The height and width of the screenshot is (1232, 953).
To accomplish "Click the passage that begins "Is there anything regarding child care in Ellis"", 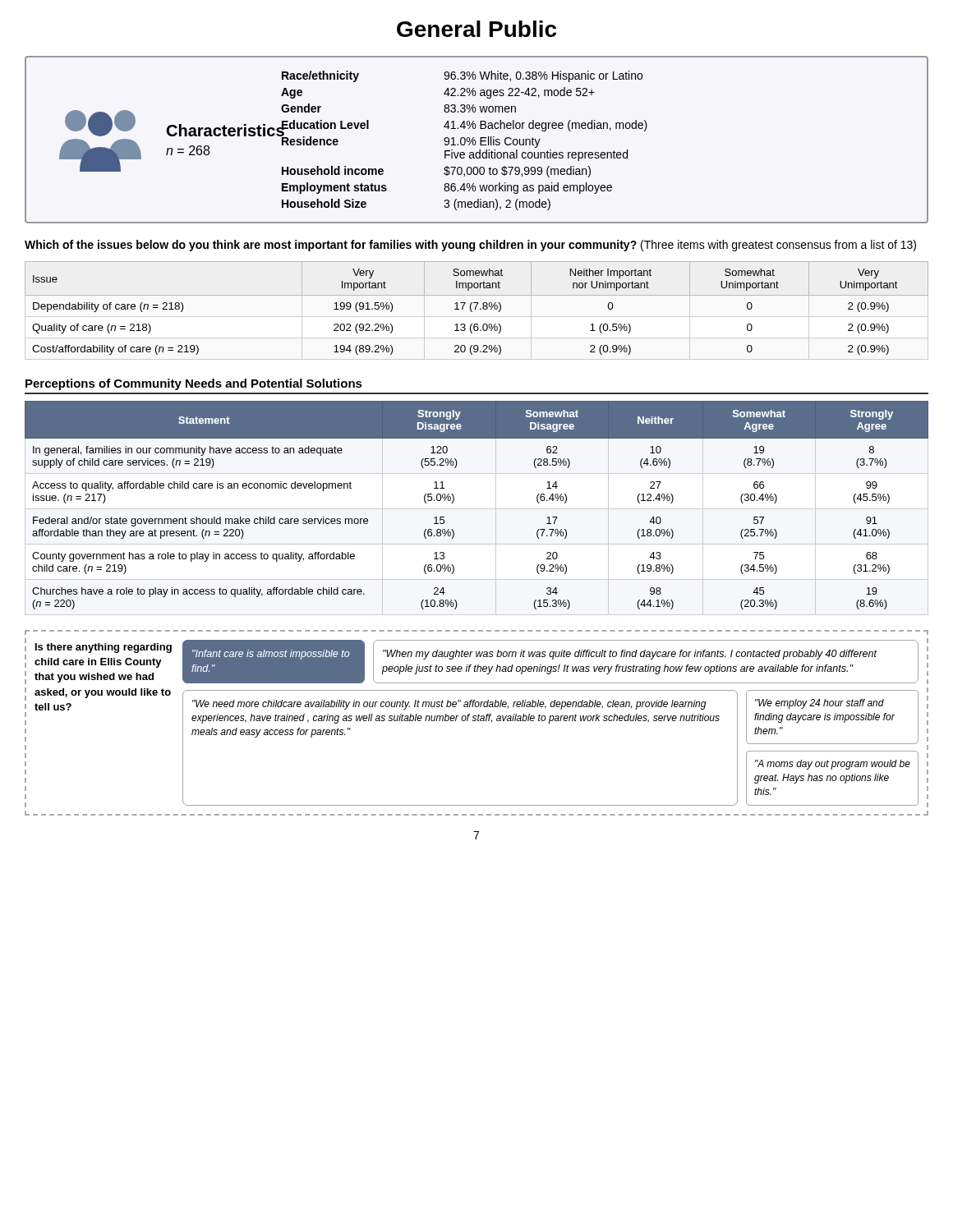I will tap(103, 677).
